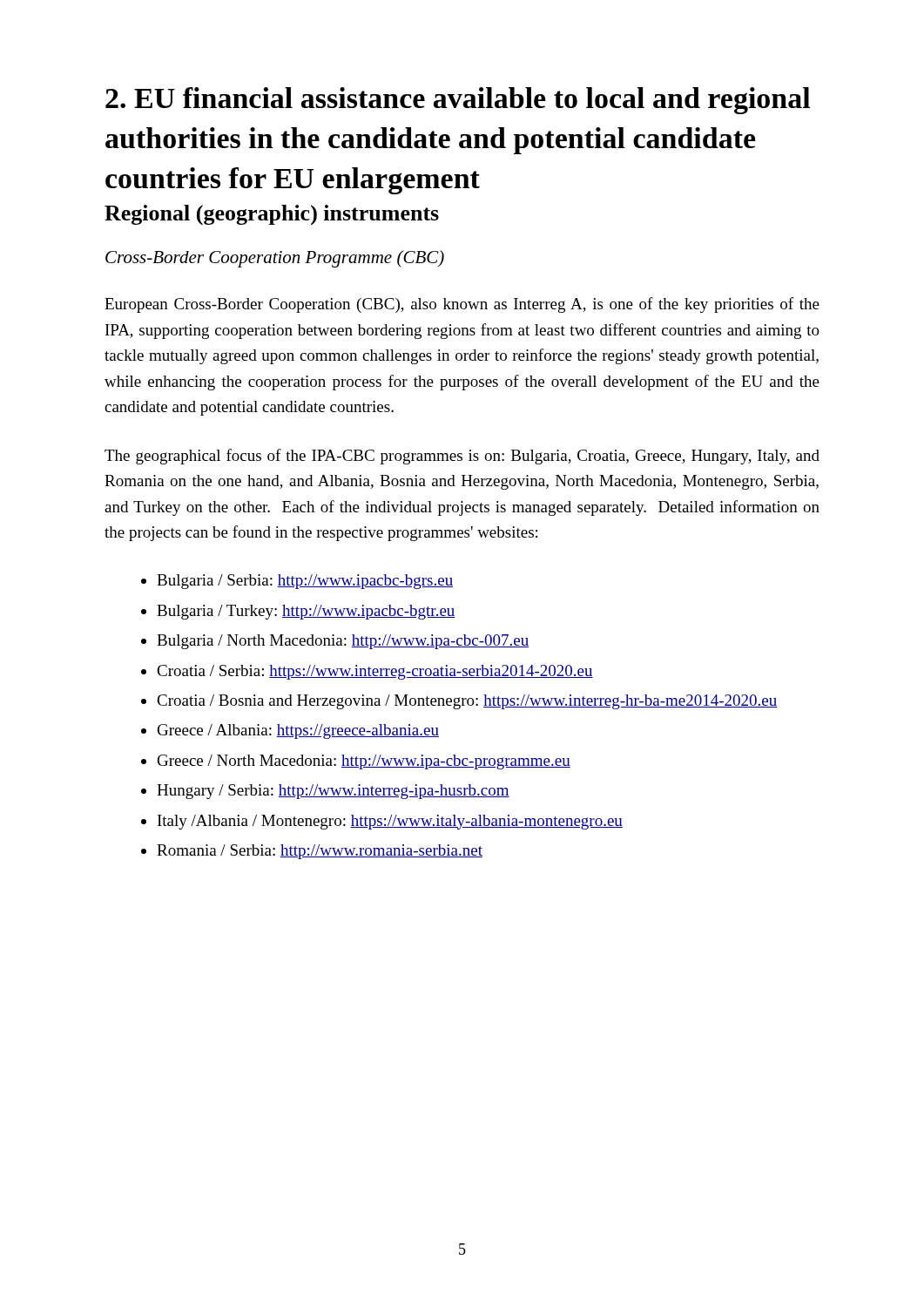
Task: Find the list item containing "Croatia / Serbia: https://www.interreg-croatia-serbia2014-2020.eu"
Action: (375, 670)
